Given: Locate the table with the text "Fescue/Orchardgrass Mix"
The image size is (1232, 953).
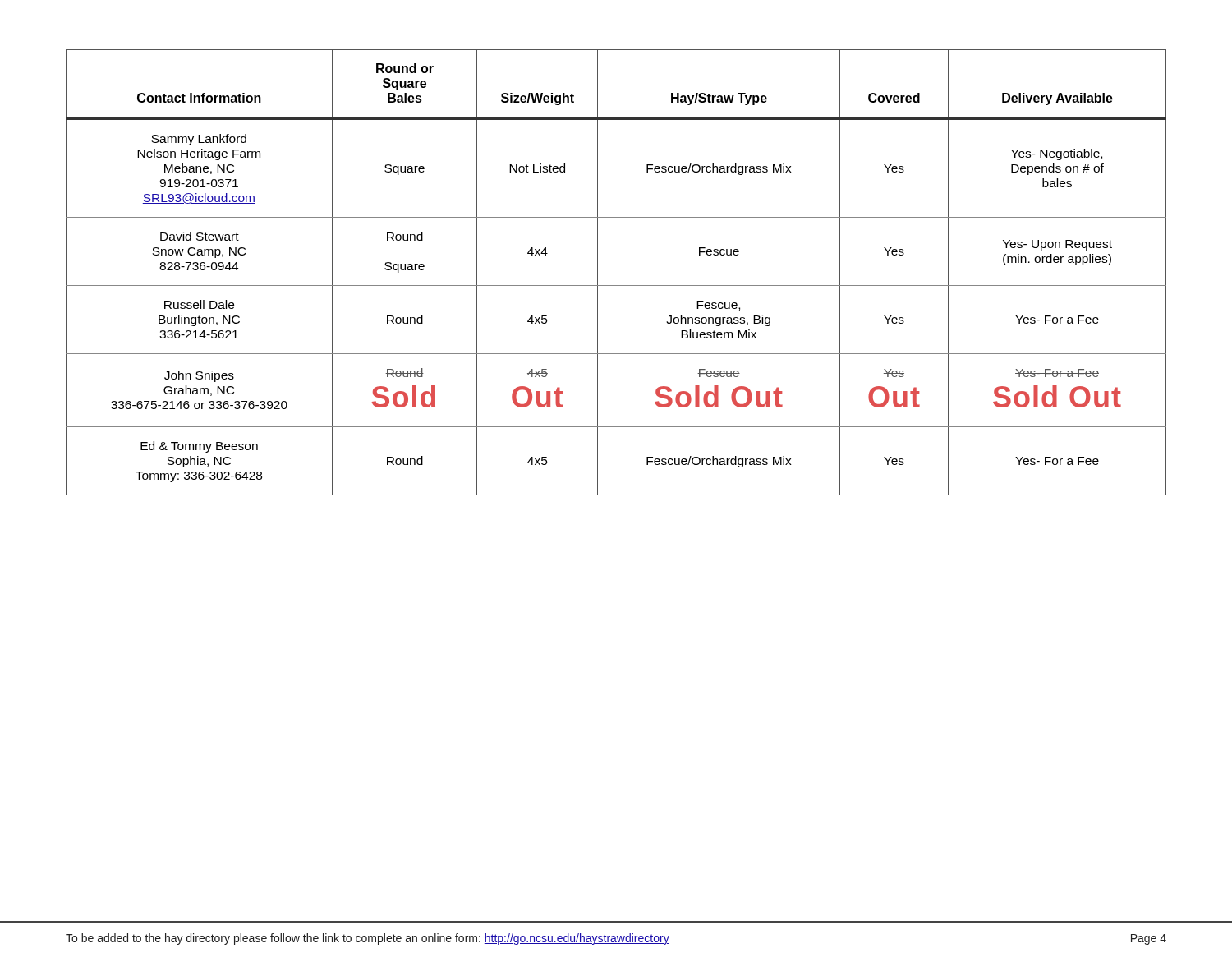Looking at the screenshot, I should pyautogui.click(x=616, y=460).
